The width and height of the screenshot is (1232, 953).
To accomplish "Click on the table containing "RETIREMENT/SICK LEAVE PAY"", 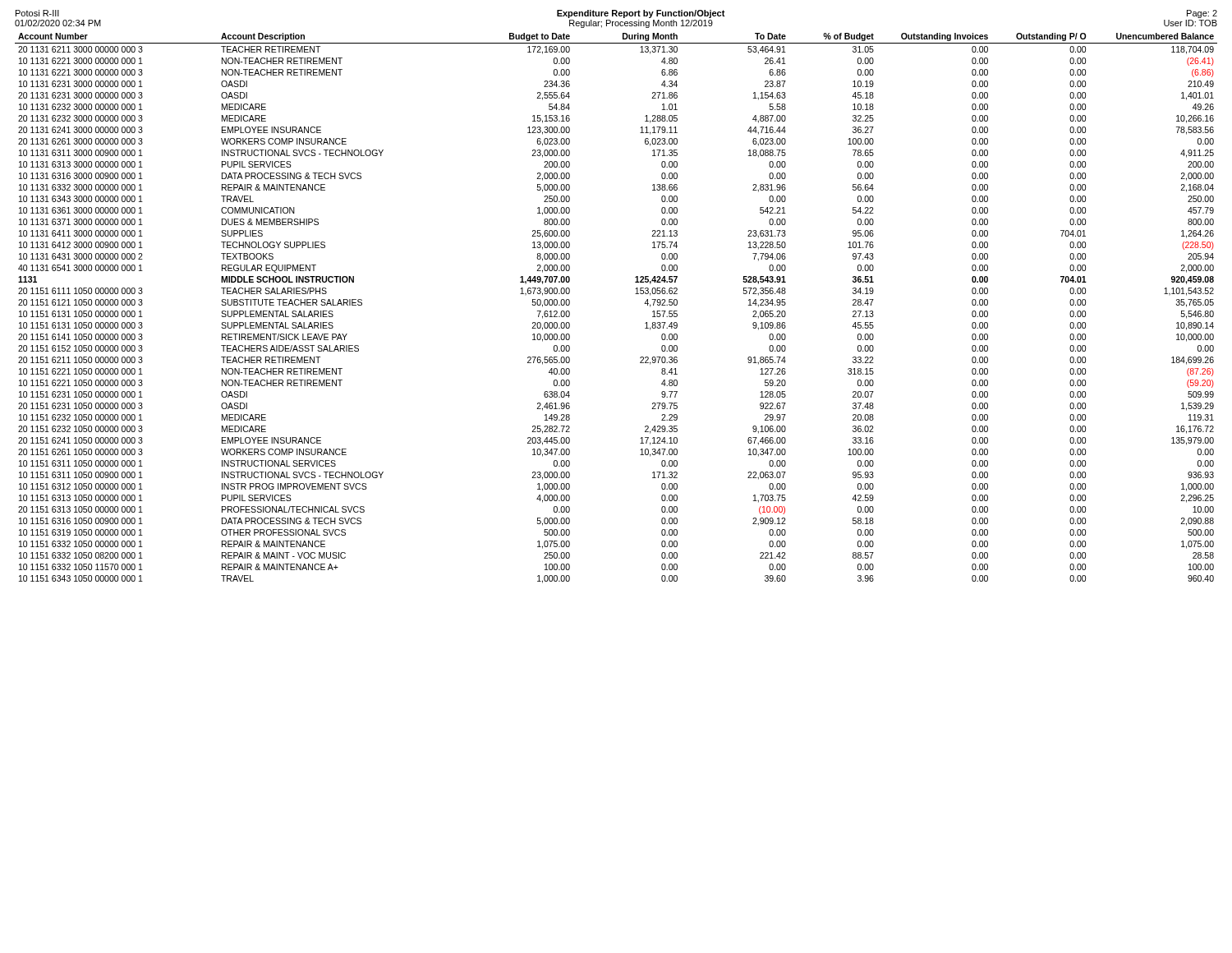I will point(616,307).
